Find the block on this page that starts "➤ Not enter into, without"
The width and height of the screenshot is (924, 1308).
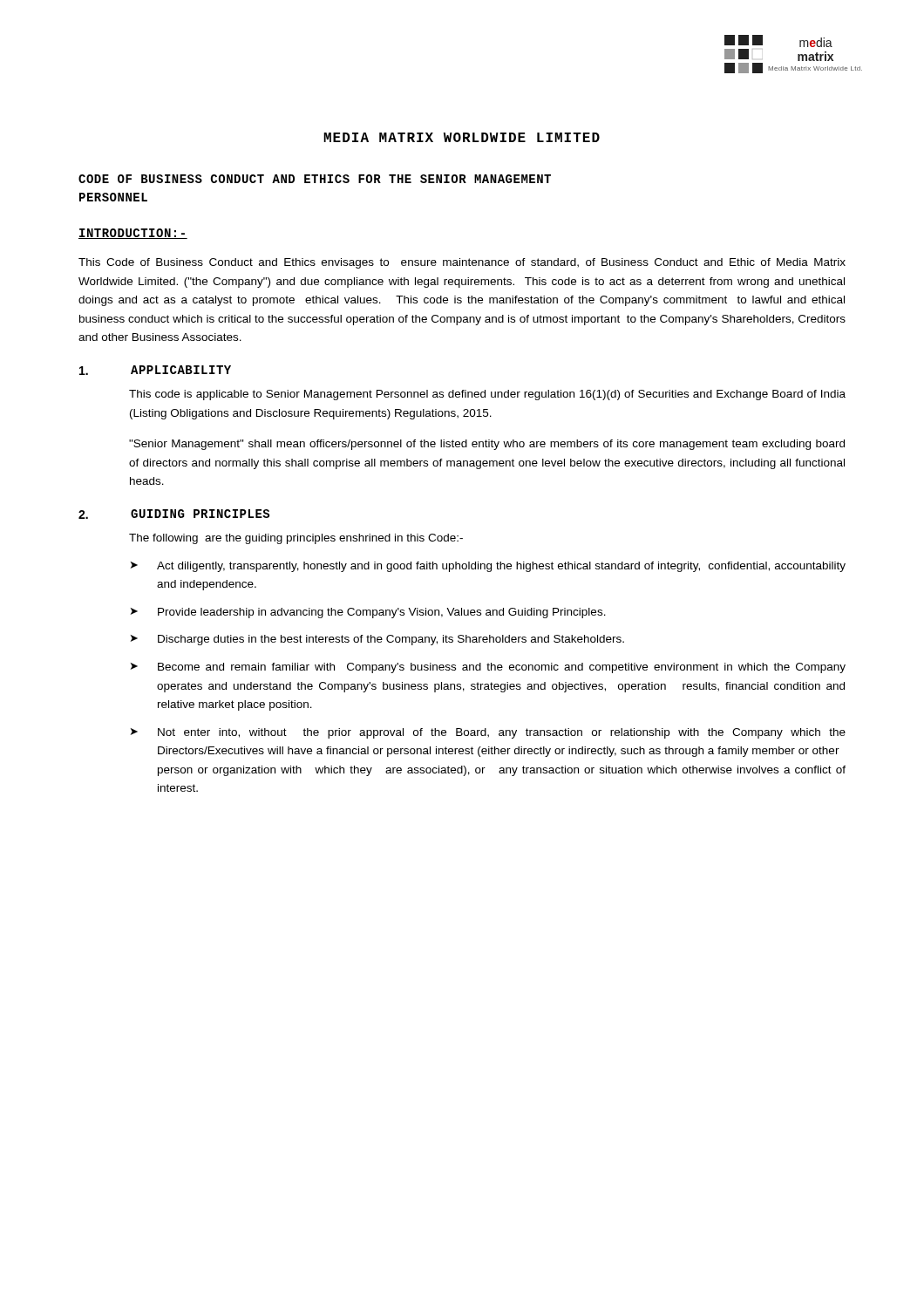point(487,760)
